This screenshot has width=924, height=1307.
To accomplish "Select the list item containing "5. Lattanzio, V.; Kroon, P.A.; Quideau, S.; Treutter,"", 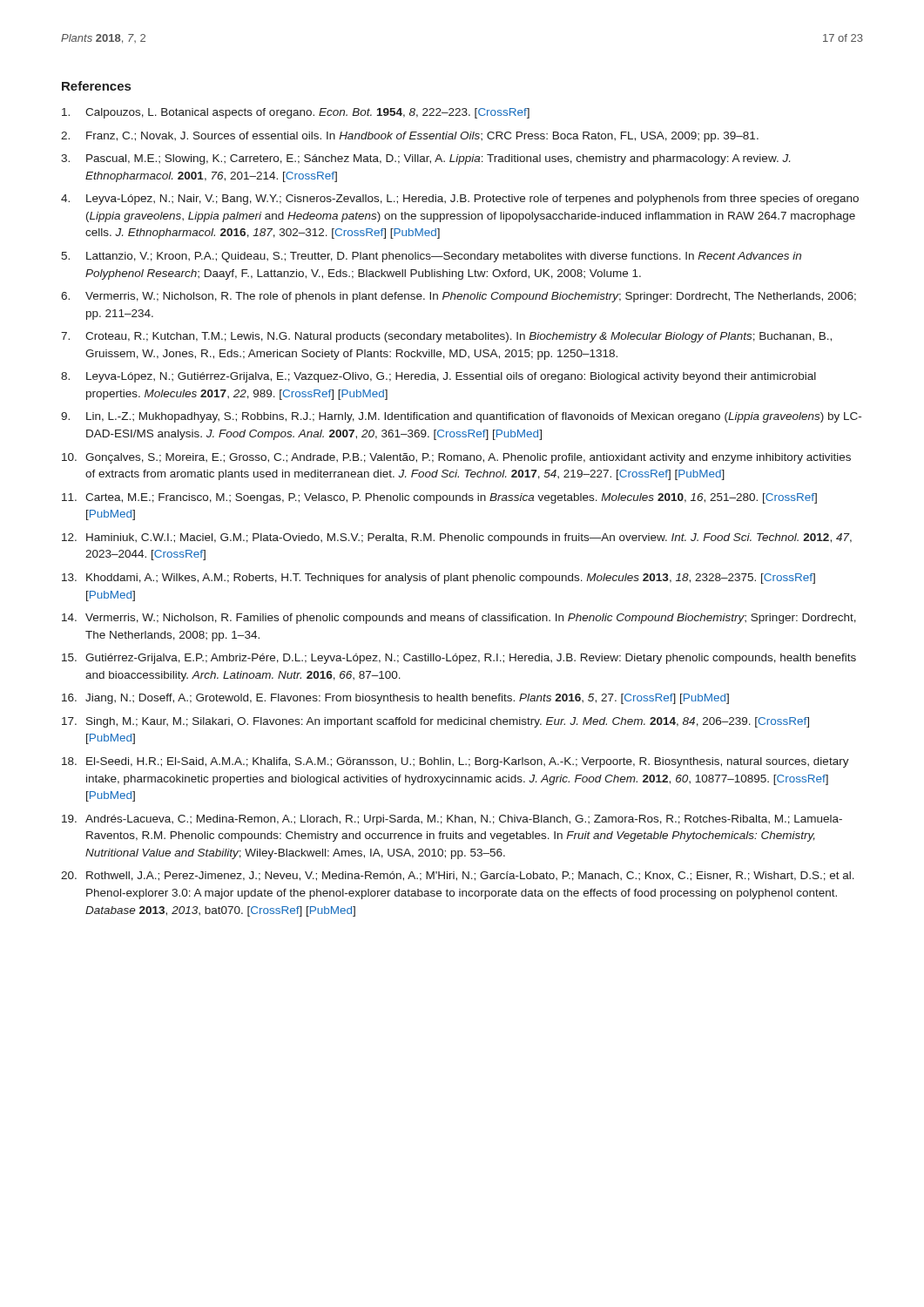I will pos(462,264).
